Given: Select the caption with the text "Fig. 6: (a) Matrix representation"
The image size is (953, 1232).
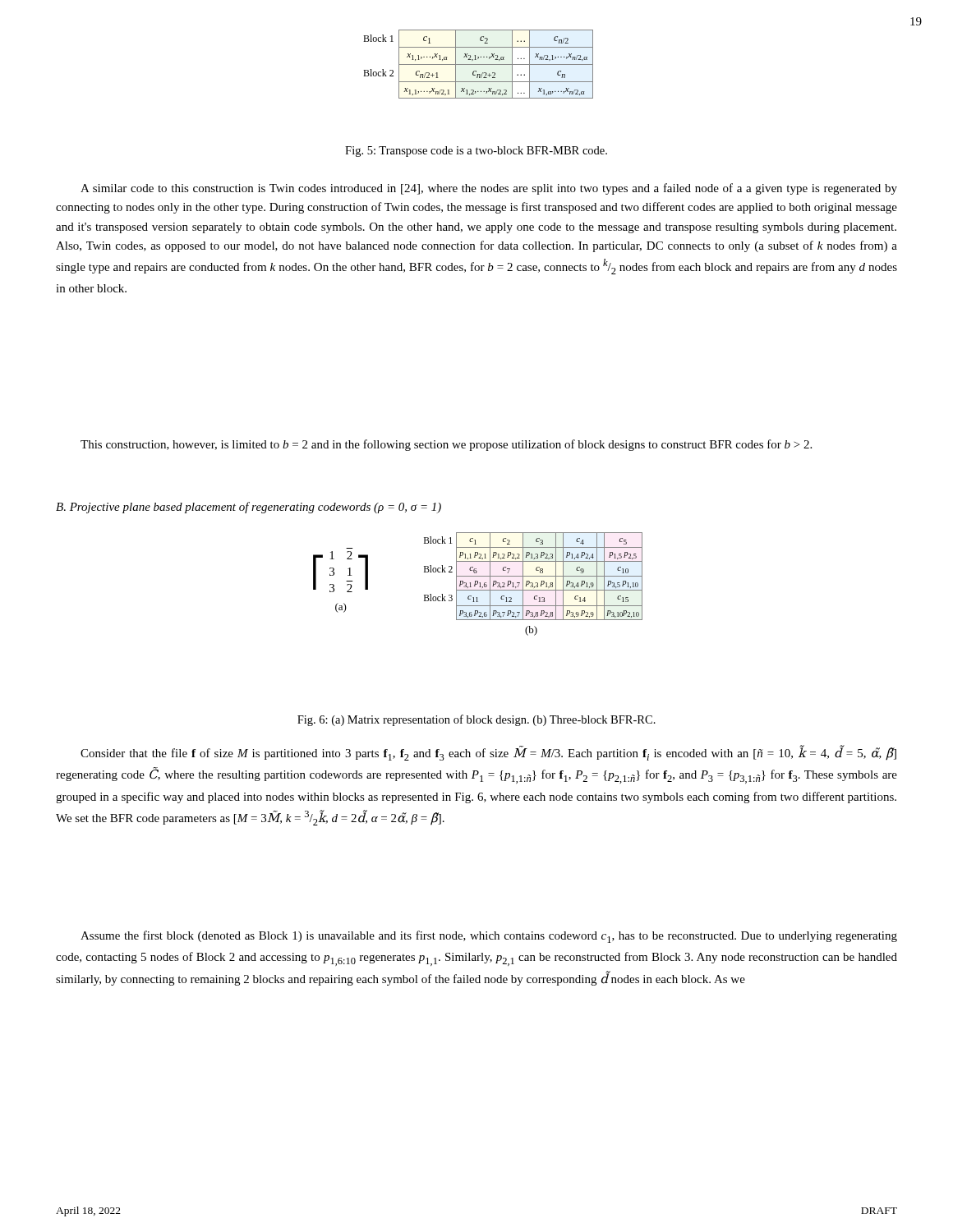Looking at the screenshot, I should (476, 719).
